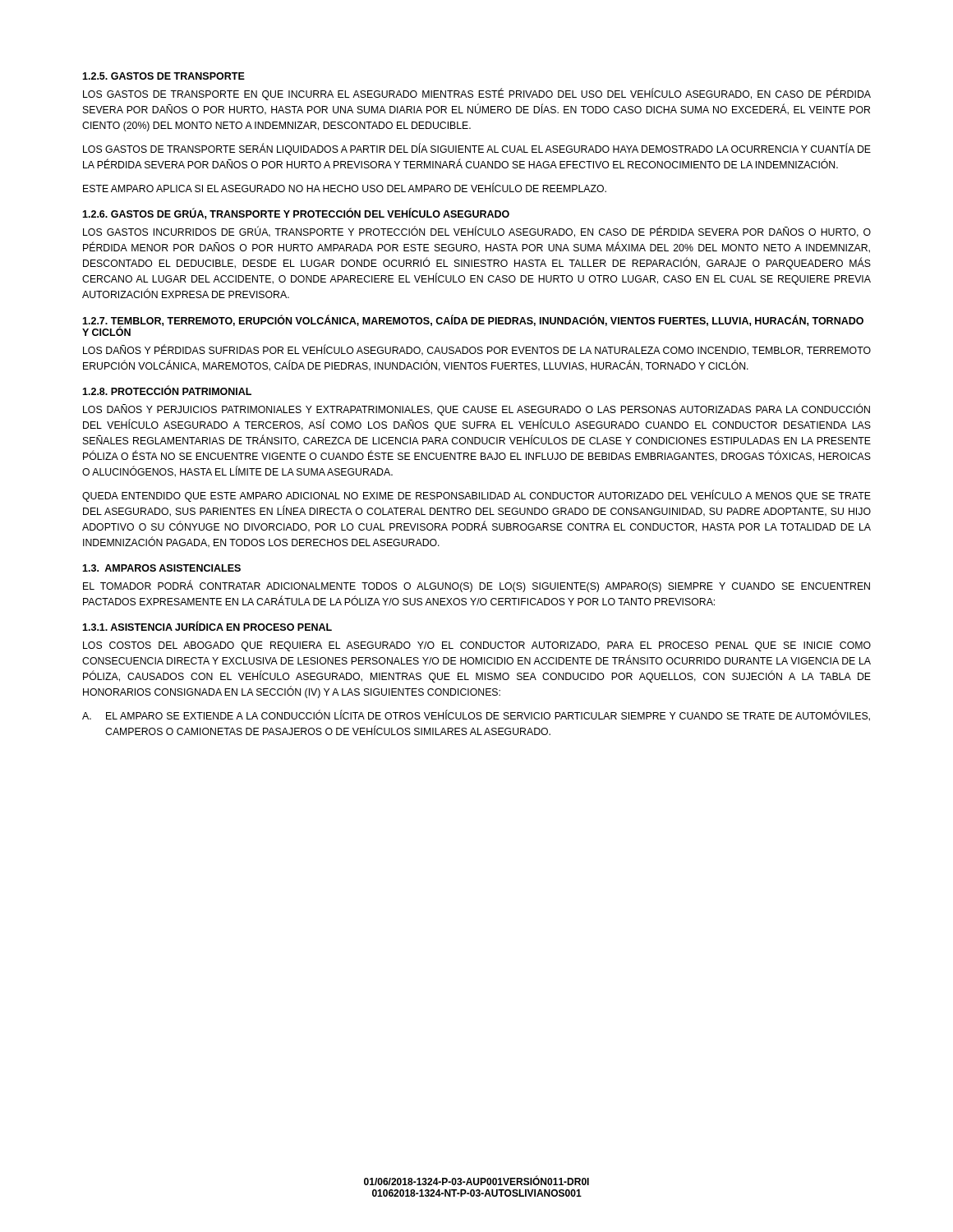Find the block on this page that starts "LOS DAÑOS Y PÉRDIDAS SUFRIDAS"
This screenshot has width=953, height=1232.
pyautogui.click(x=476, y=358)
